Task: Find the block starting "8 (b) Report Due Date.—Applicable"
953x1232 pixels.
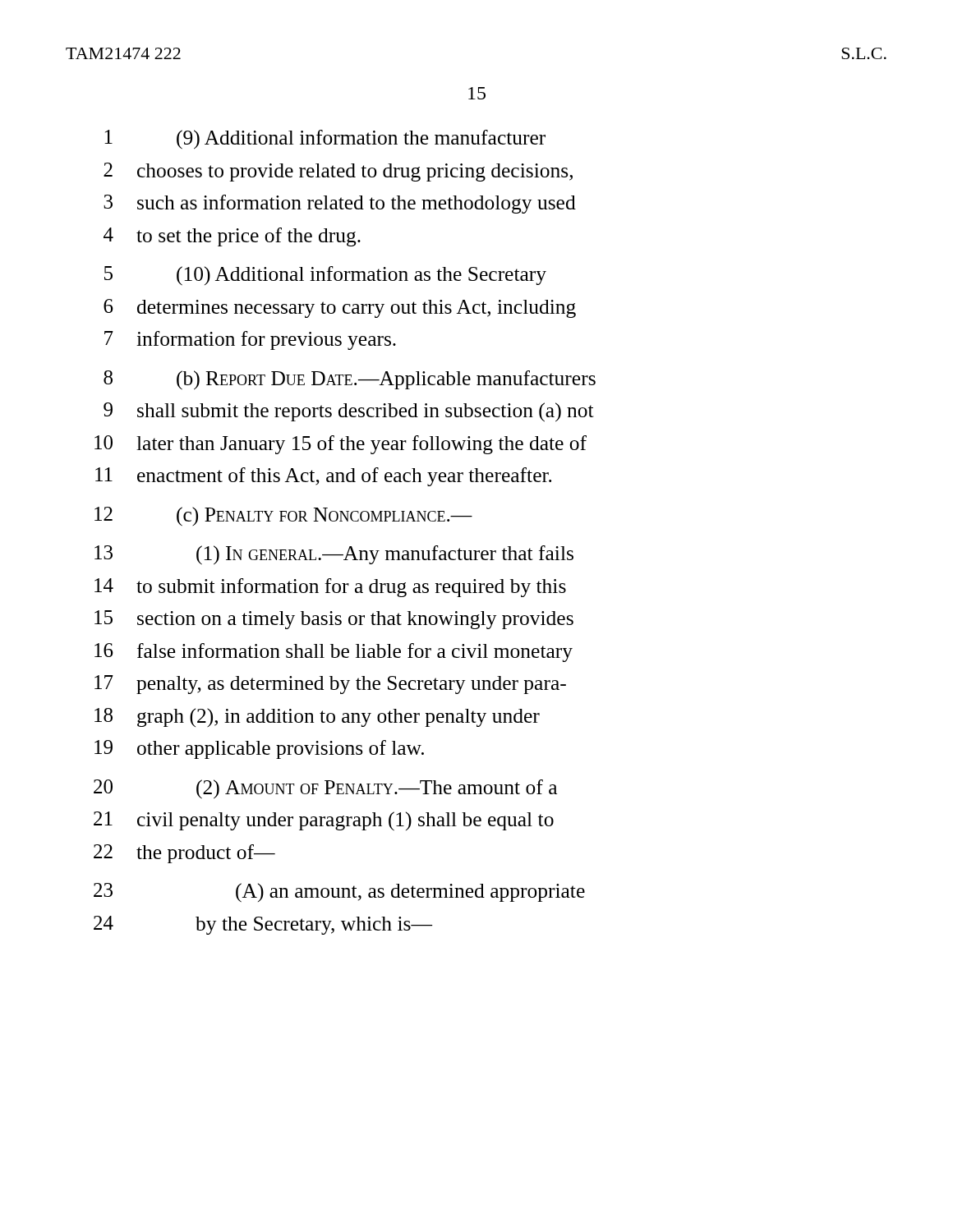Action: [x=476, y=427]
